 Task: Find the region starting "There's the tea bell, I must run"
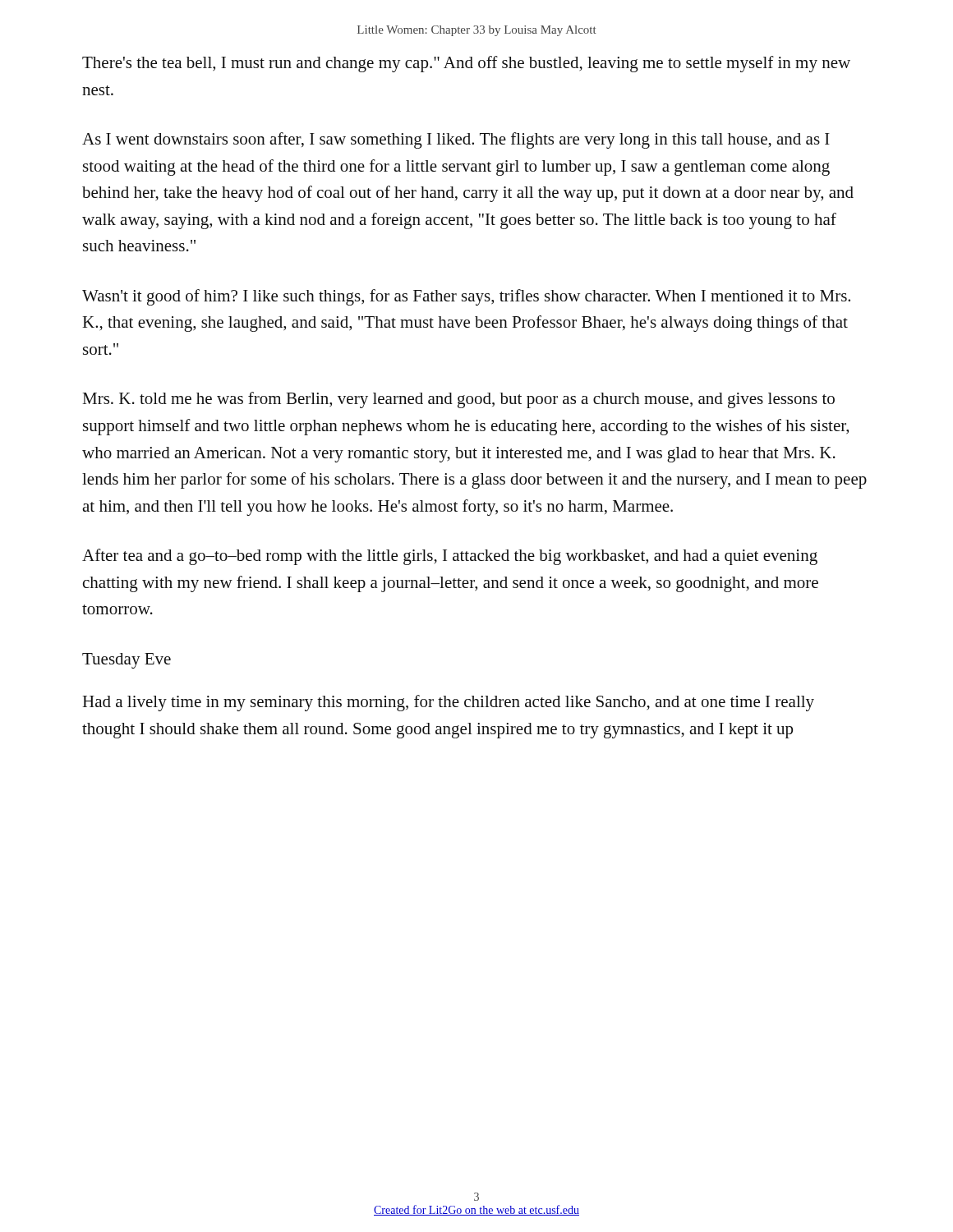click(x=466, y=76)
